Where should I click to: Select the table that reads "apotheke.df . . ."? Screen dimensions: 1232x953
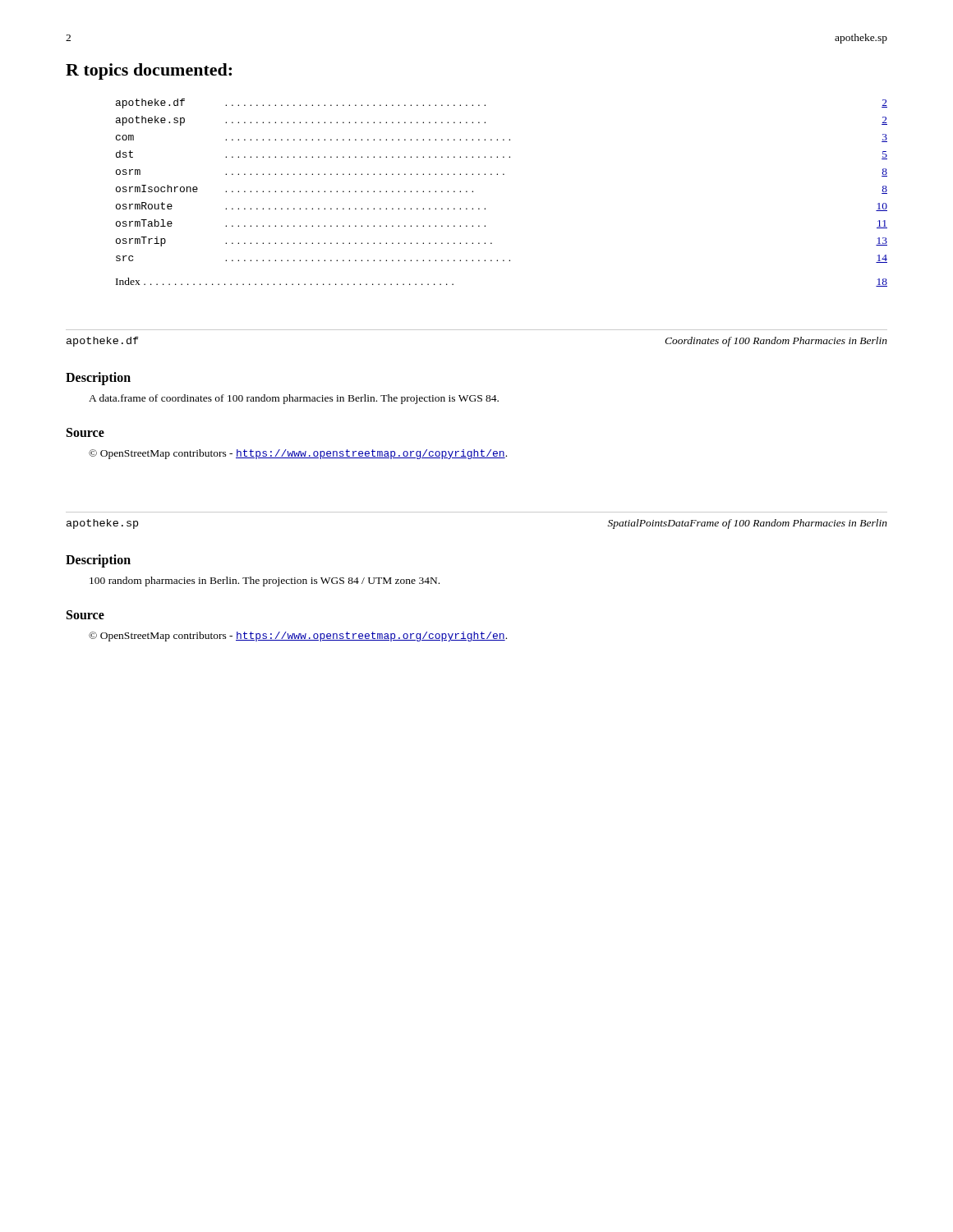click(x=501, y=180)
